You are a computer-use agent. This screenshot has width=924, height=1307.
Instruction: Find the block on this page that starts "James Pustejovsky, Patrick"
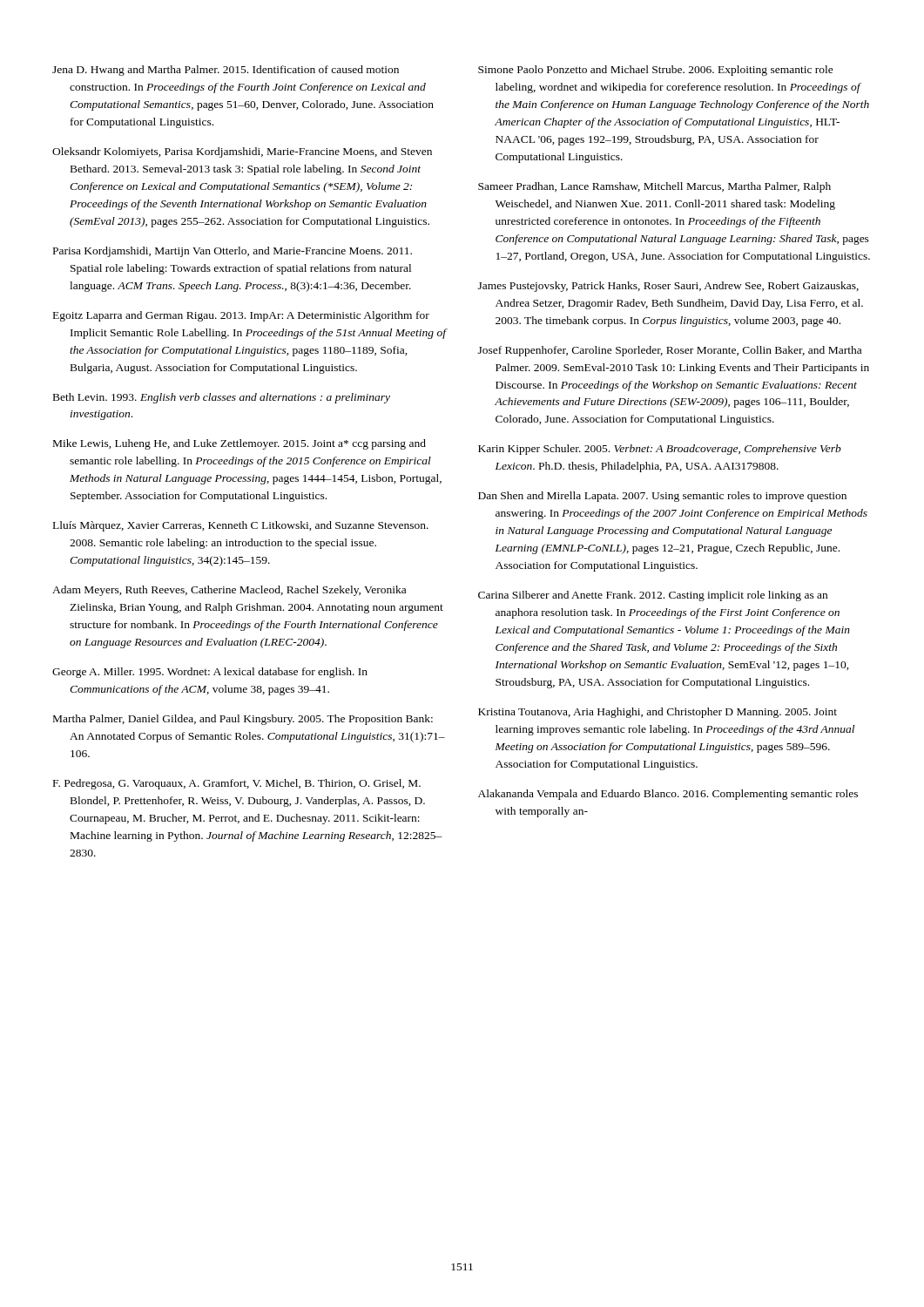tap(671, 302)
